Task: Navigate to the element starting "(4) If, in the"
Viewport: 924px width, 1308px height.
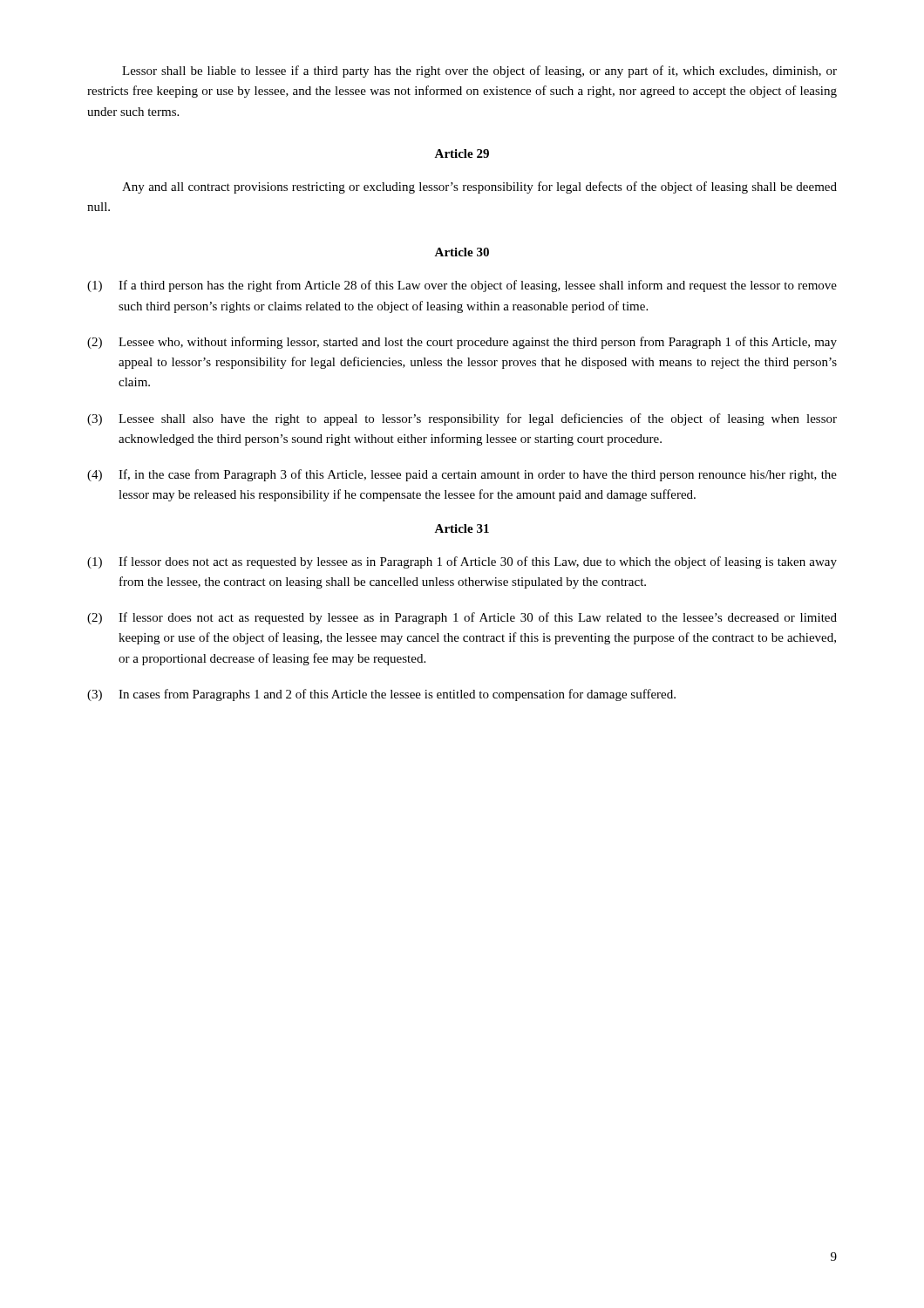Action: click(462, 485)
